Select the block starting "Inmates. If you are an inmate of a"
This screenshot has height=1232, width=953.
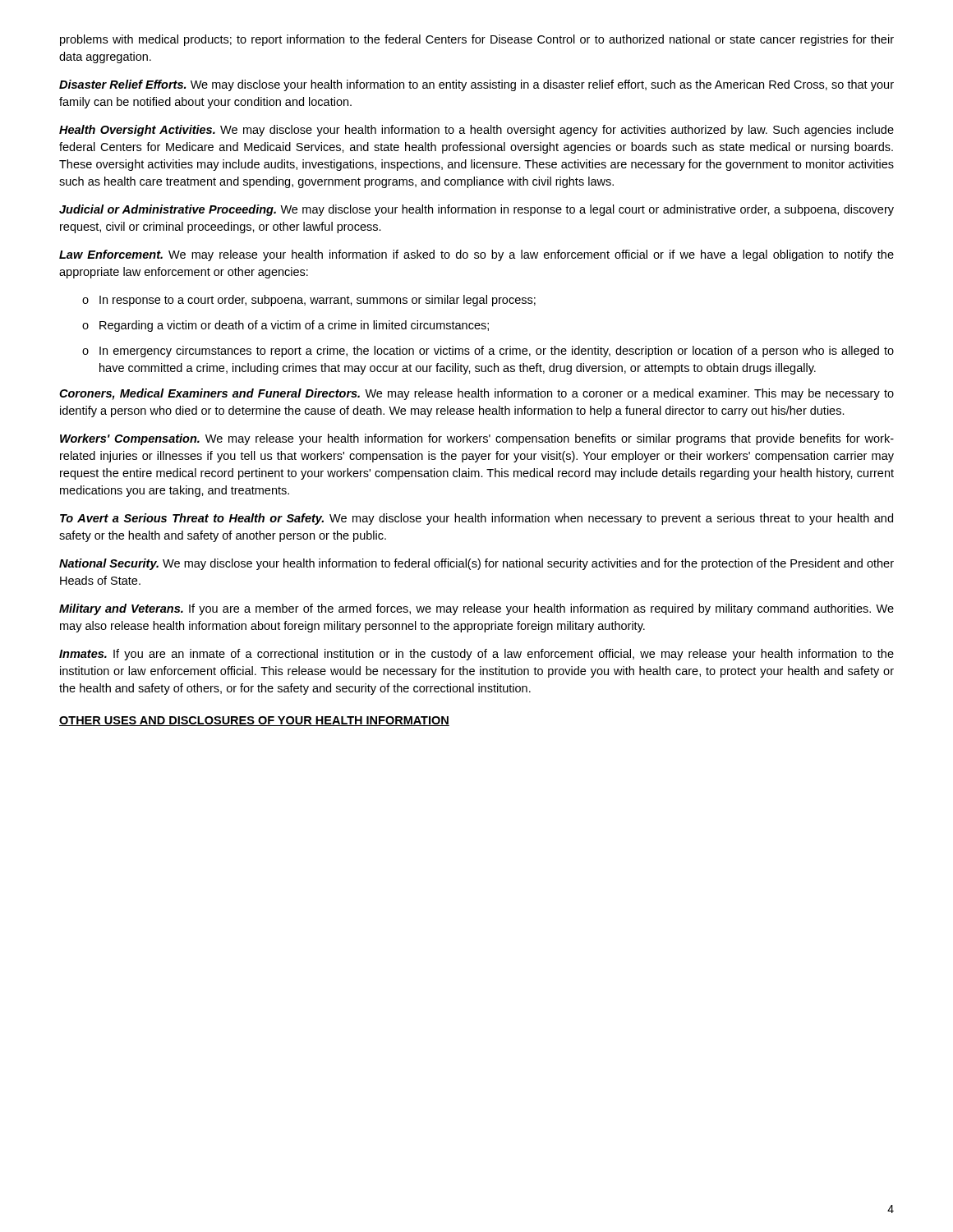[x=476, y=671]
